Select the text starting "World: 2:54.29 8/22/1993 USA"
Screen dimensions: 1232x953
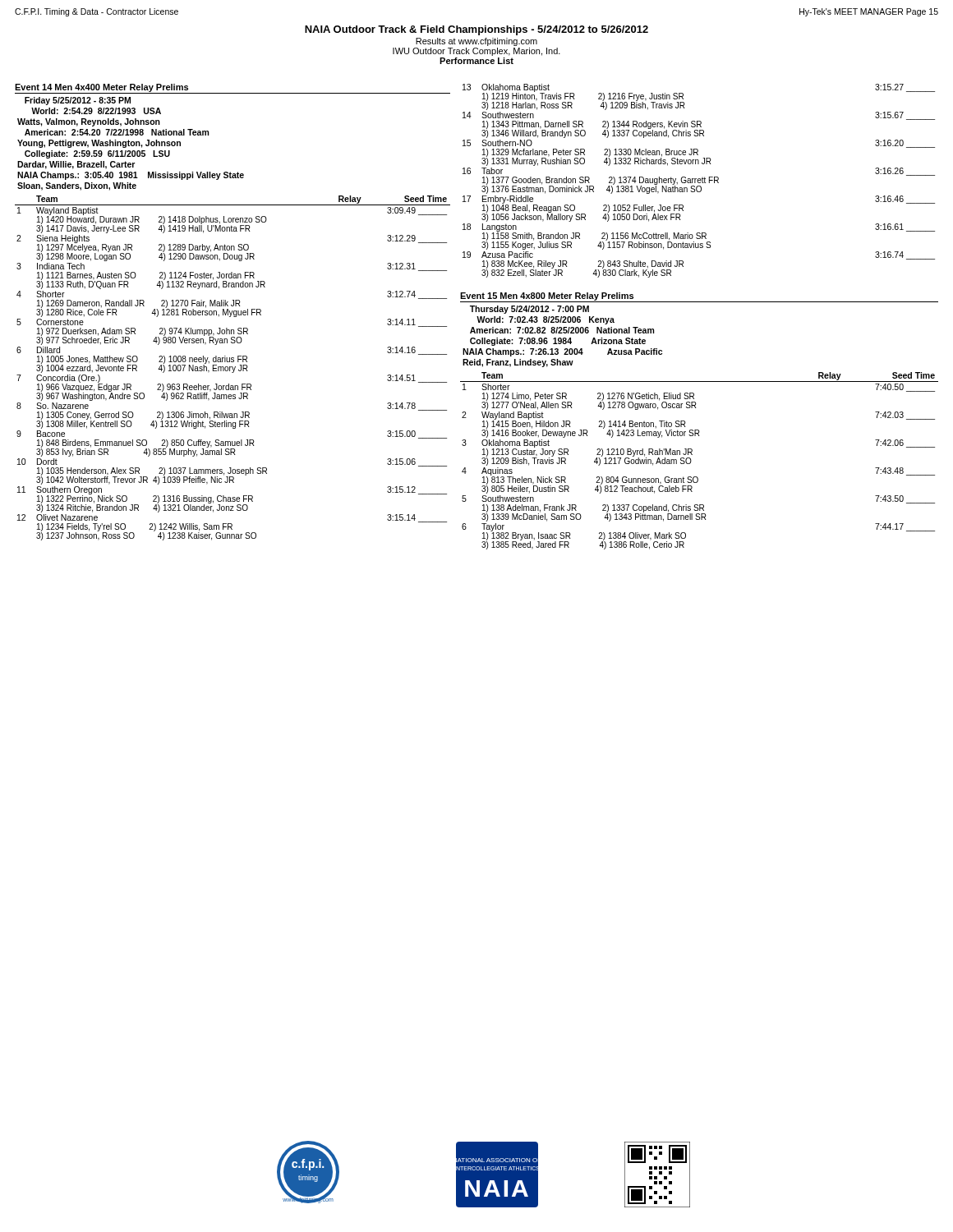[x=88, y=111]
